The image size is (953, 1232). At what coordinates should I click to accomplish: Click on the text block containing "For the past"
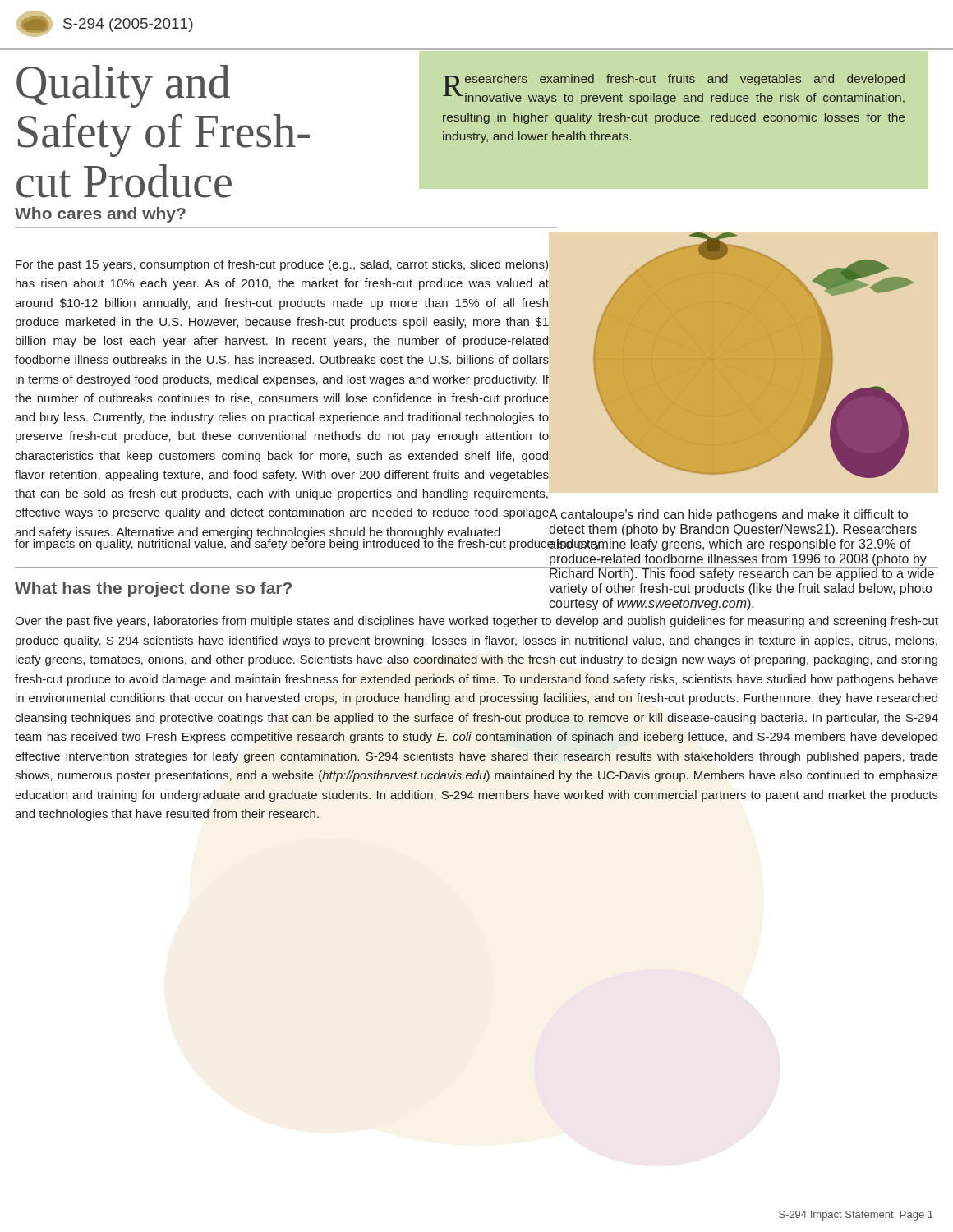[282, 398]
